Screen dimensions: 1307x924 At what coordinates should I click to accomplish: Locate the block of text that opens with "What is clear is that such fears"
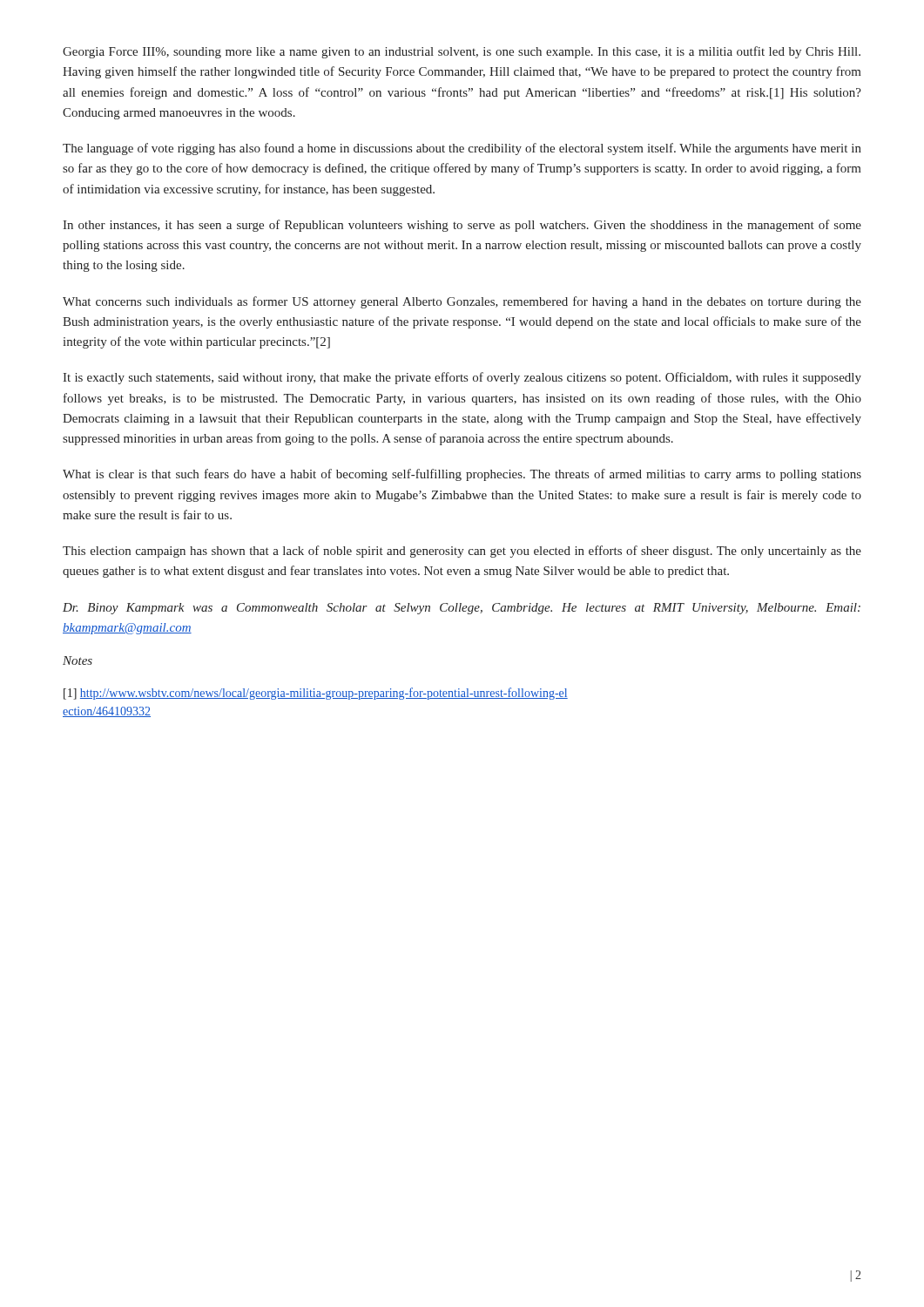pyautogui.click(x=462, y=495)
